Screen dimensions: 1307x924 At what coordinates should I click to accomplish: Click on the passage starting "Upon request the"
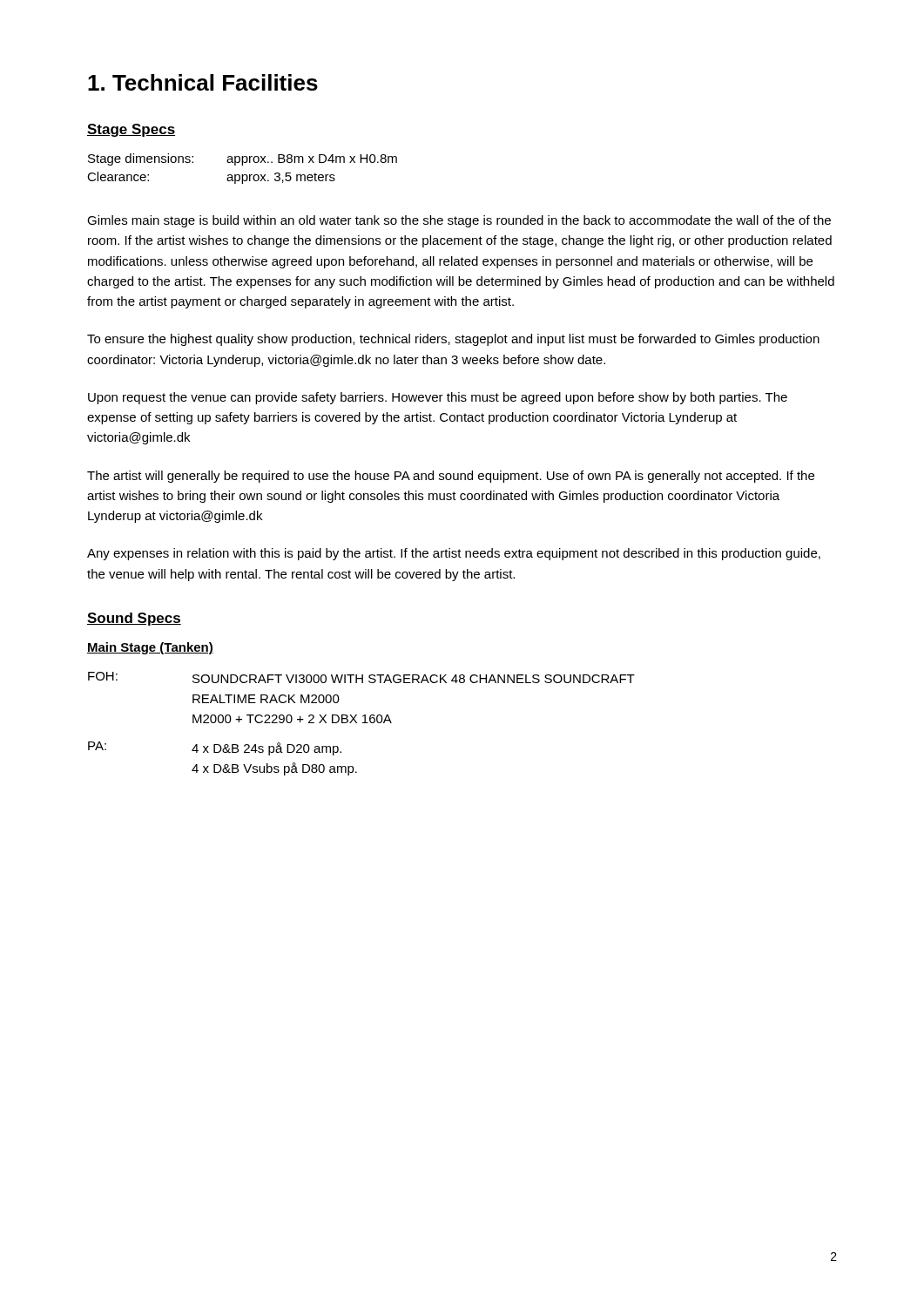pyautogui.click(x=437, y=417)
